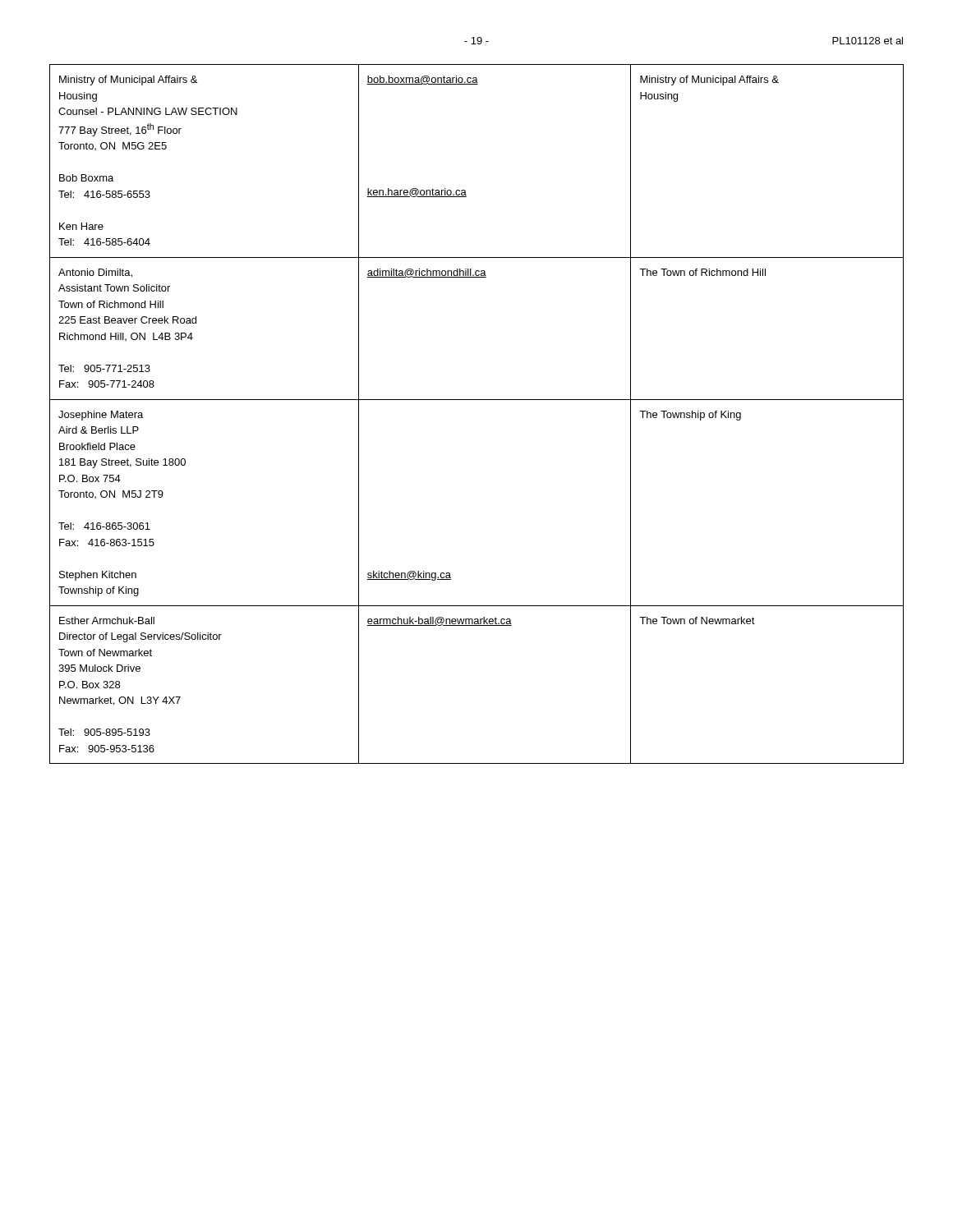Select the table that reads "Antonio Dimilta, Assistant Town Solicitor"

[476, 414]
